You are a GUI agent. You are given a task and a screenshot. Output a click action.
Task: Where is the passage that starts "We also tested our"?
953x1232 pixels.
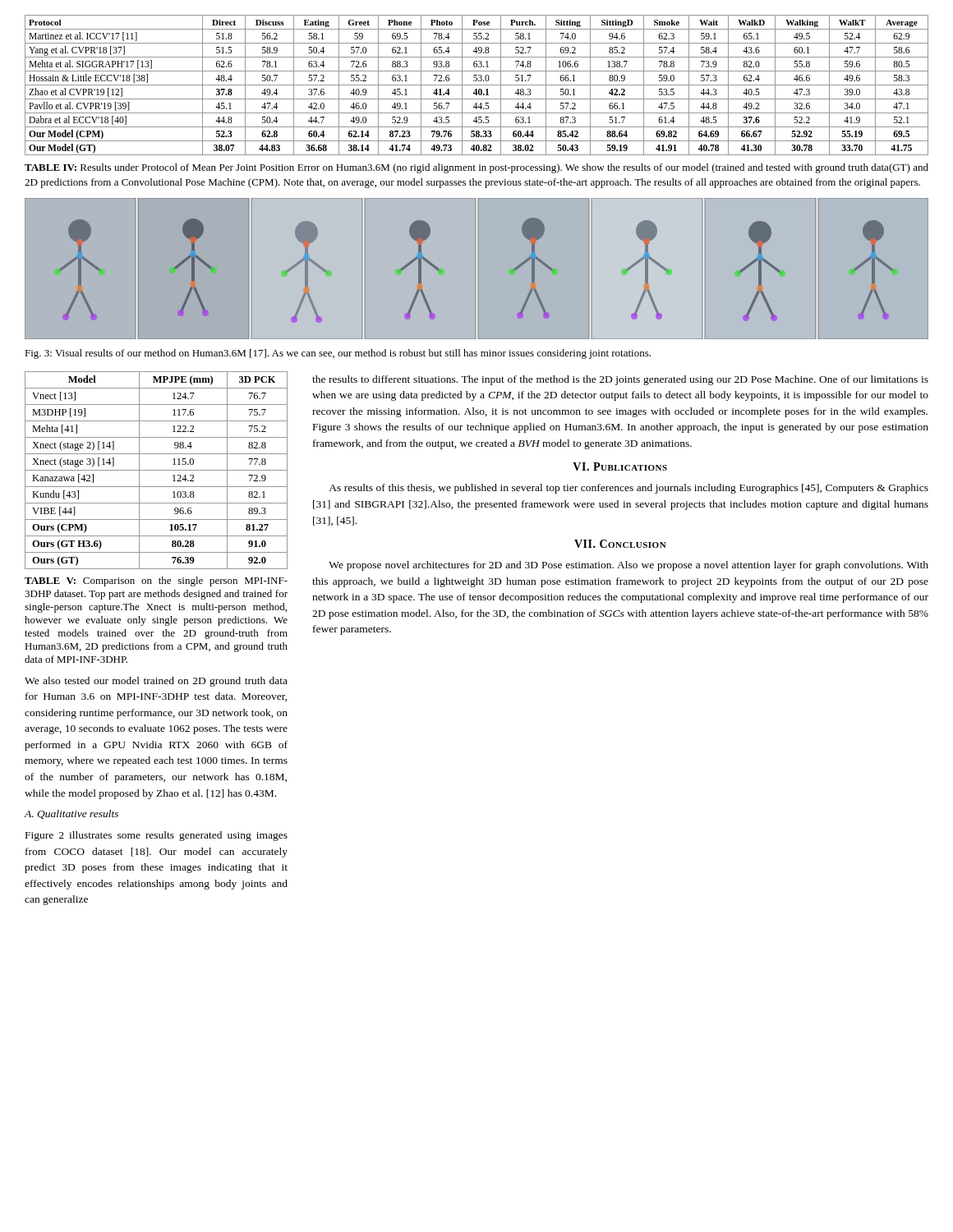point(156,737)
